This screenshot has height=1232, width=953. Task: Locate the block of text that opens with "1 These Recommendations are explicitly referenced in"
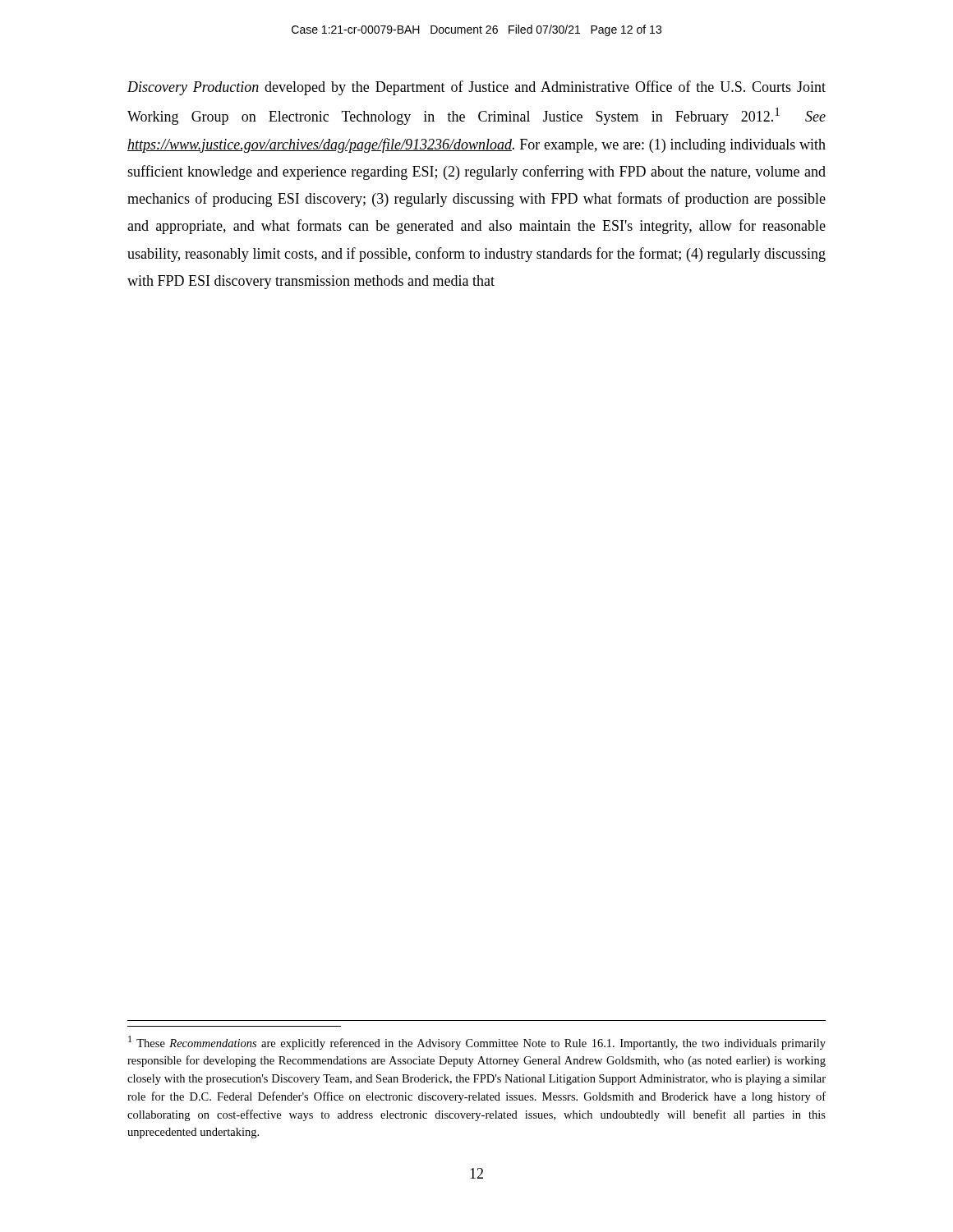coord(476,1084)
